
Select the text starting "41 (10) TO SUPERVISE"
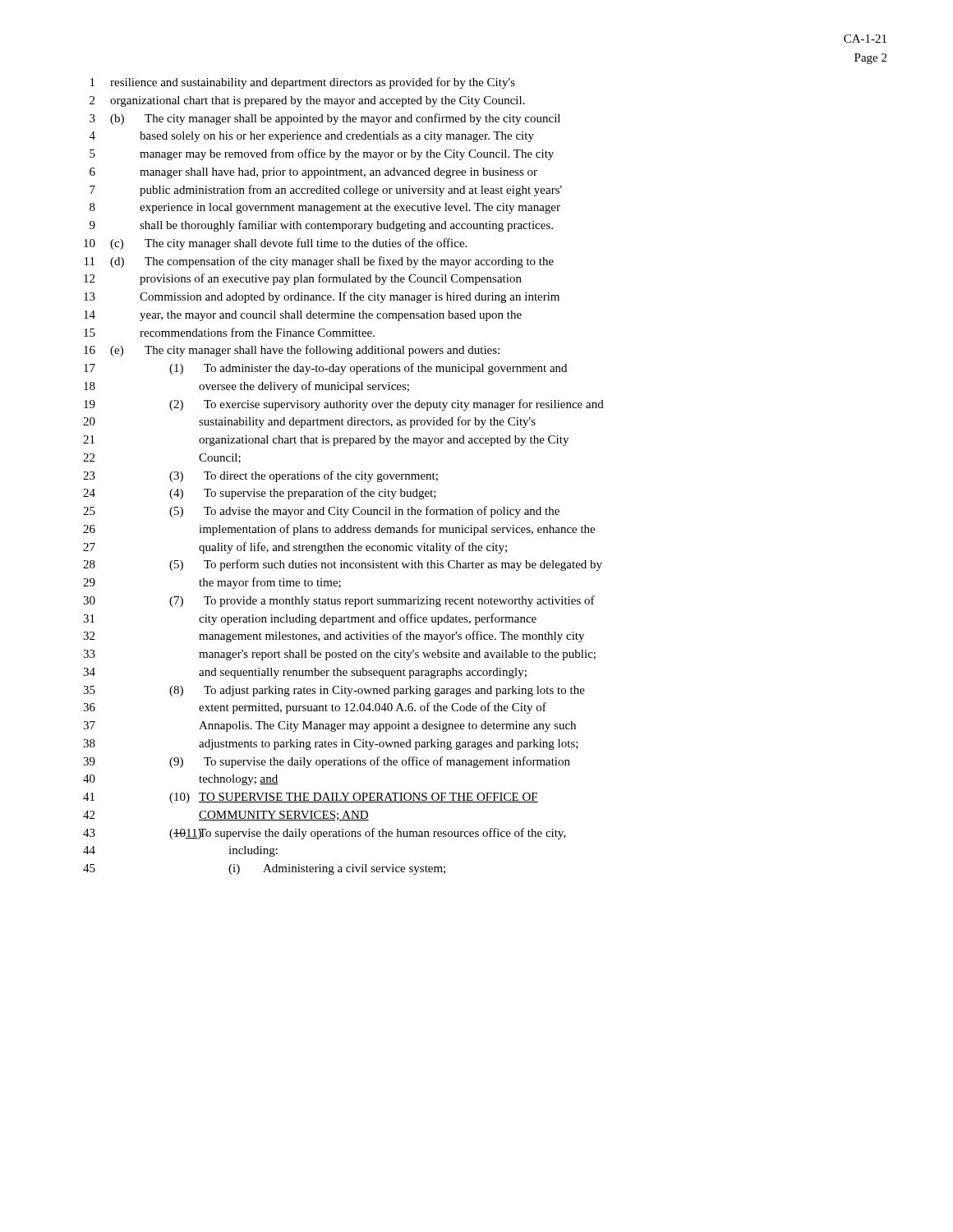click(x=476, y=797)
